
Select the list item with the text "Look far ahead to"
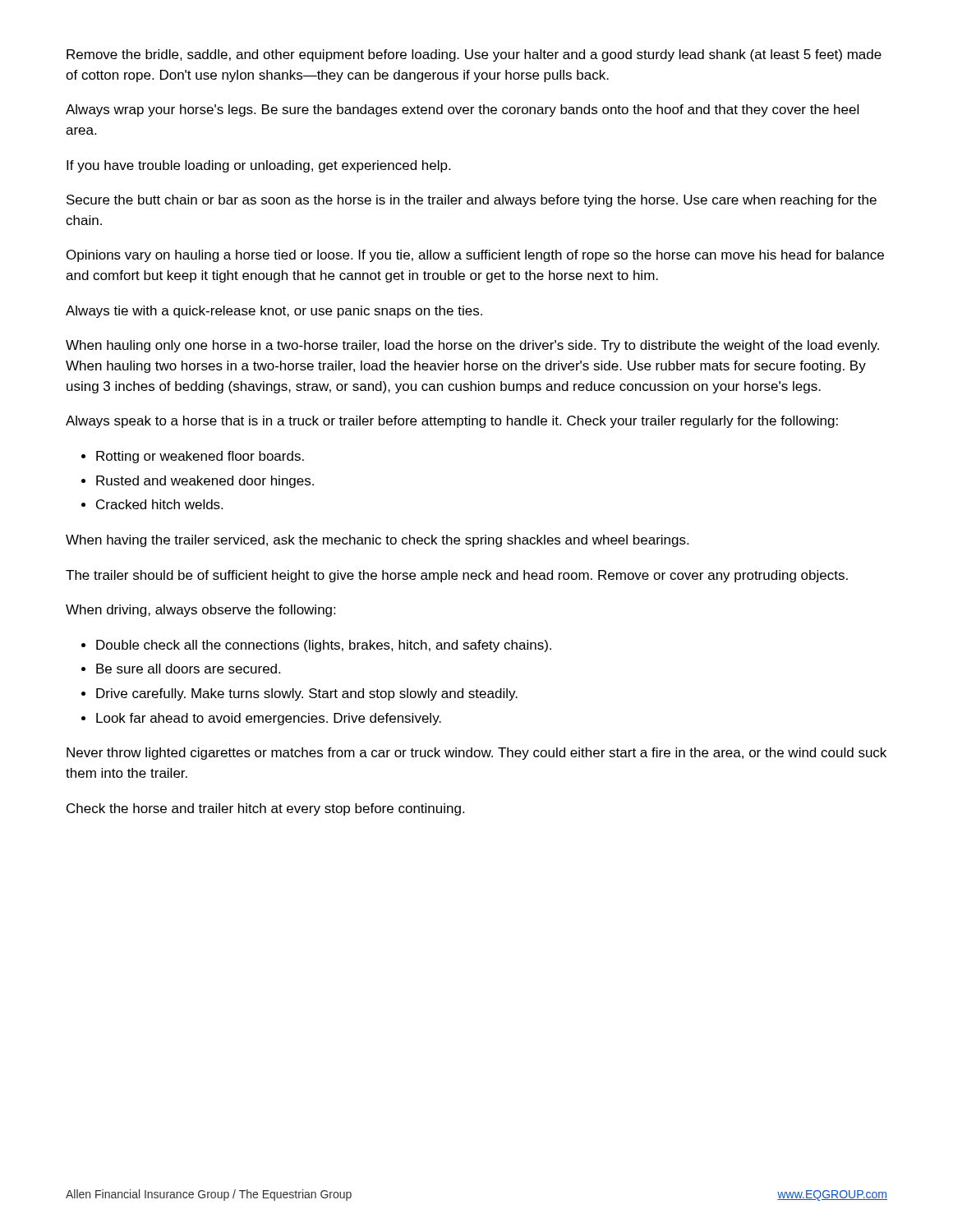[269, 718]
